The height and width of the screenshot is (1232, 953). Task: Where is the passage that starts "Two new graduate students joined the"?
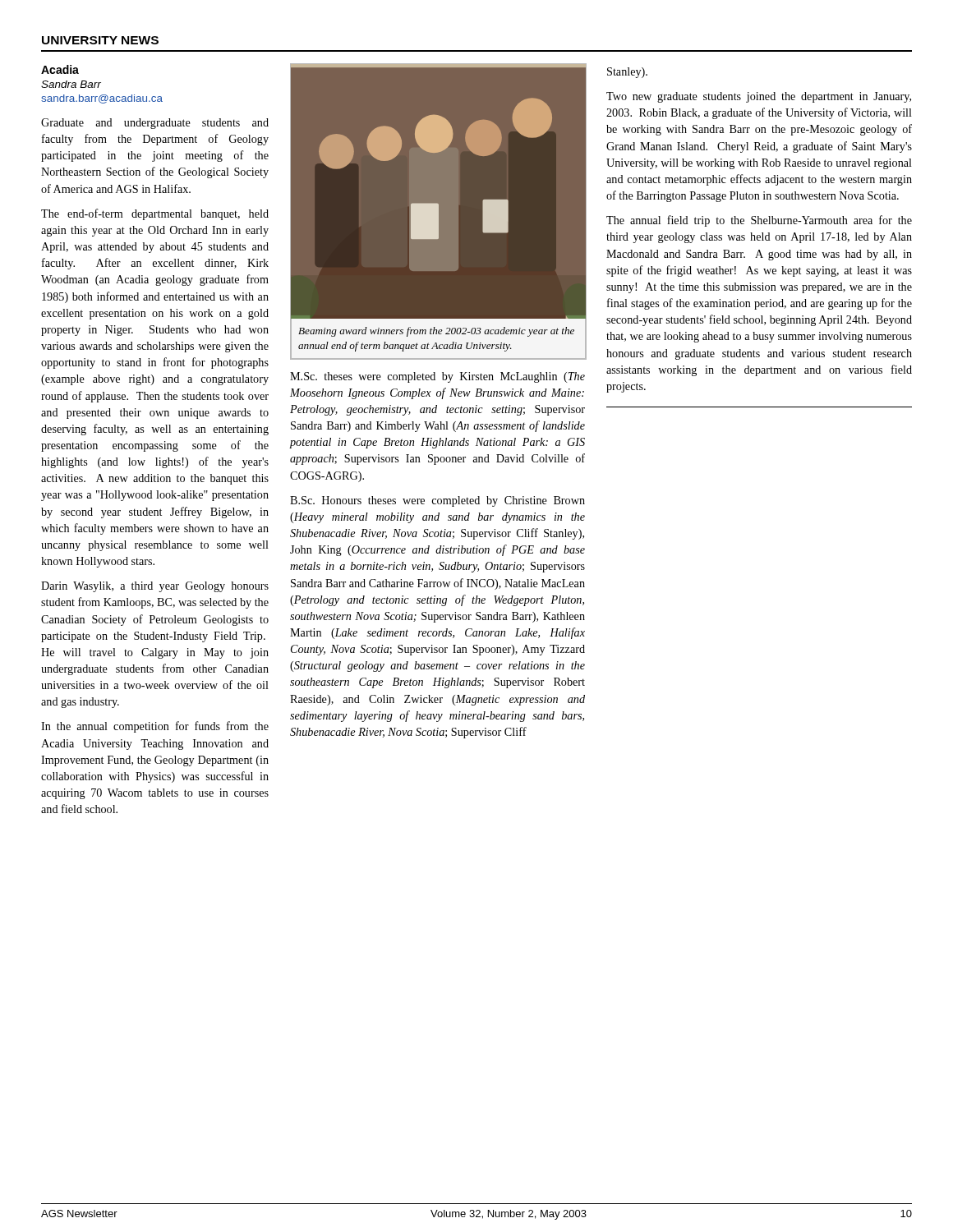point(759,146)
